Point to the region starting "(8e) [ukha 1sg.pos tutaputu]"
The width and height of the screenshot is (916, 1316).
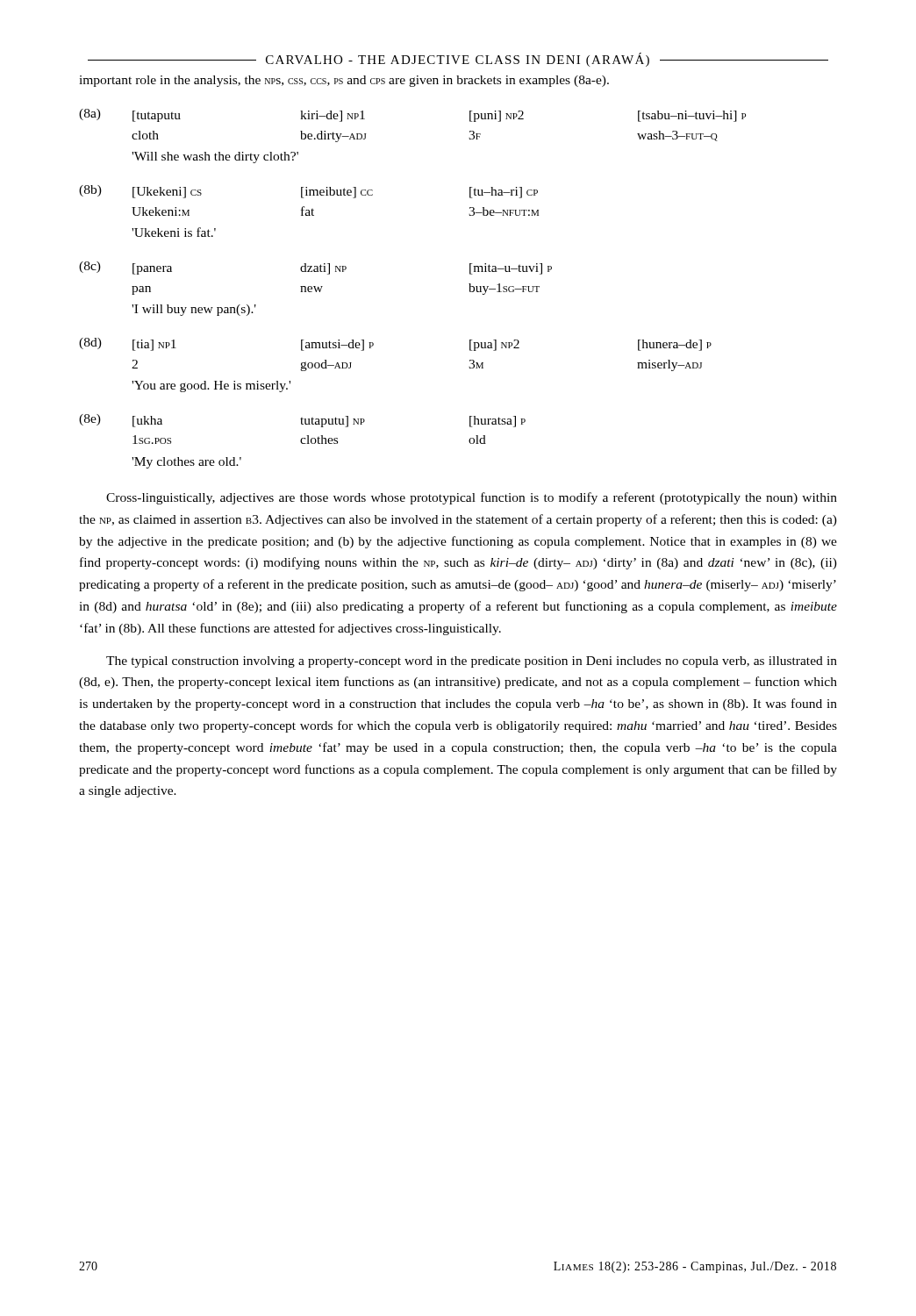point(458,440)
